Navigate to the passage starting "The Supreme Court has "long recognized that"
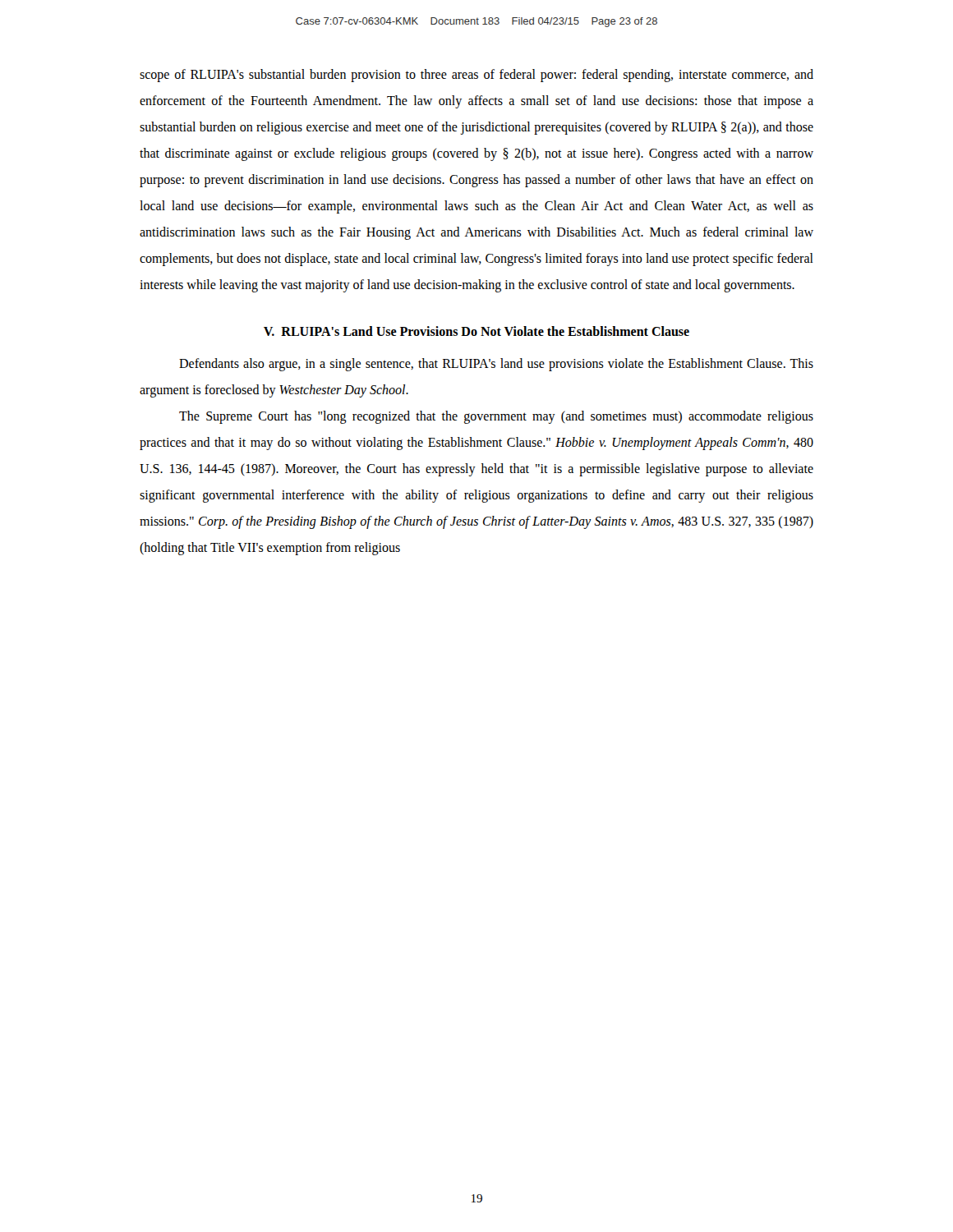Viewport: 953px width, 1232px height. click(476, 481)
